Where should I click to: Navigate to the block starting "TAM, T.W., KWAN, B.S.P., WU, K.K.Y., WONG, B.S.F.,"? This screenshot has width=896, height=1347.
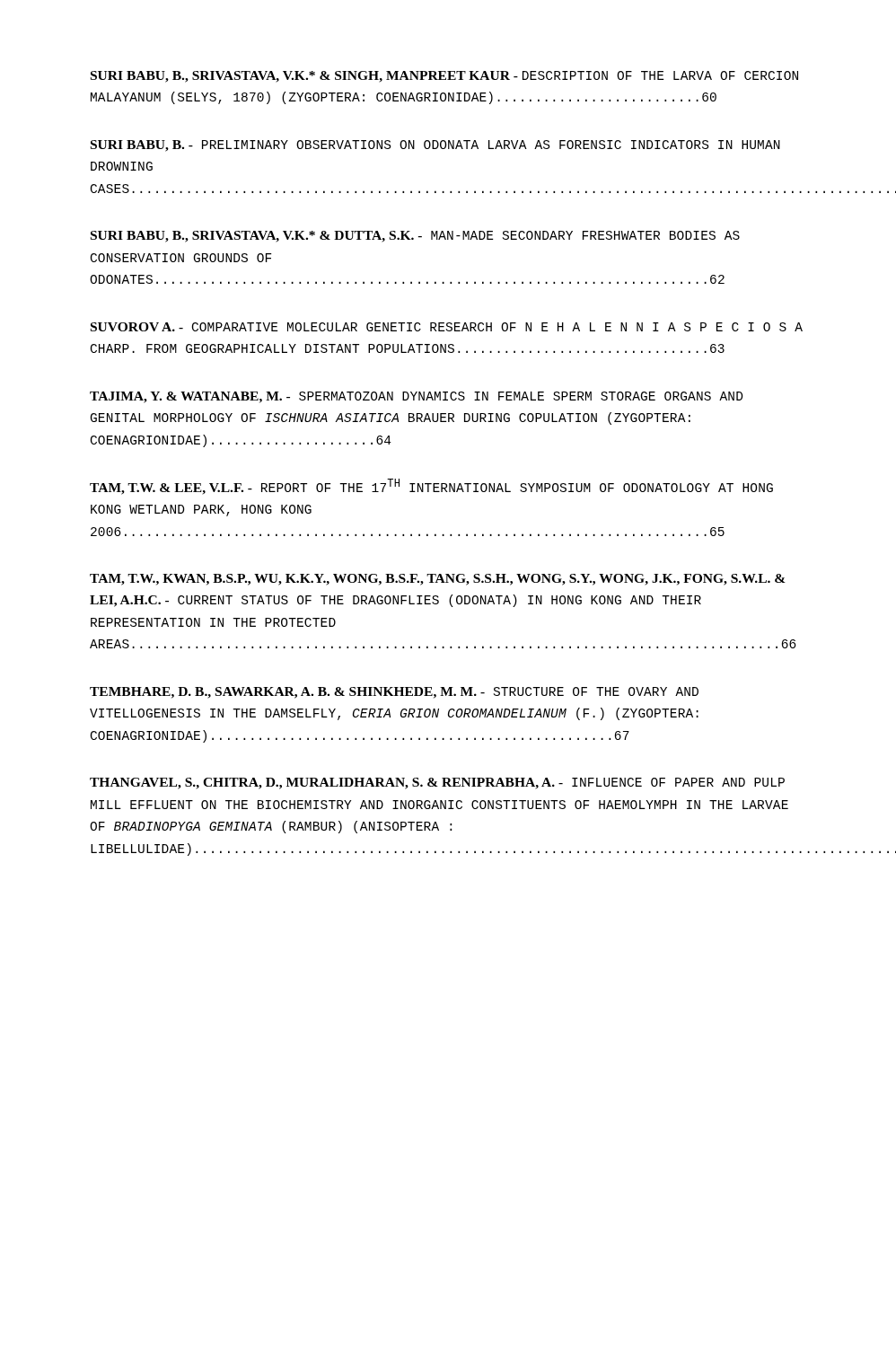(443, 611)
